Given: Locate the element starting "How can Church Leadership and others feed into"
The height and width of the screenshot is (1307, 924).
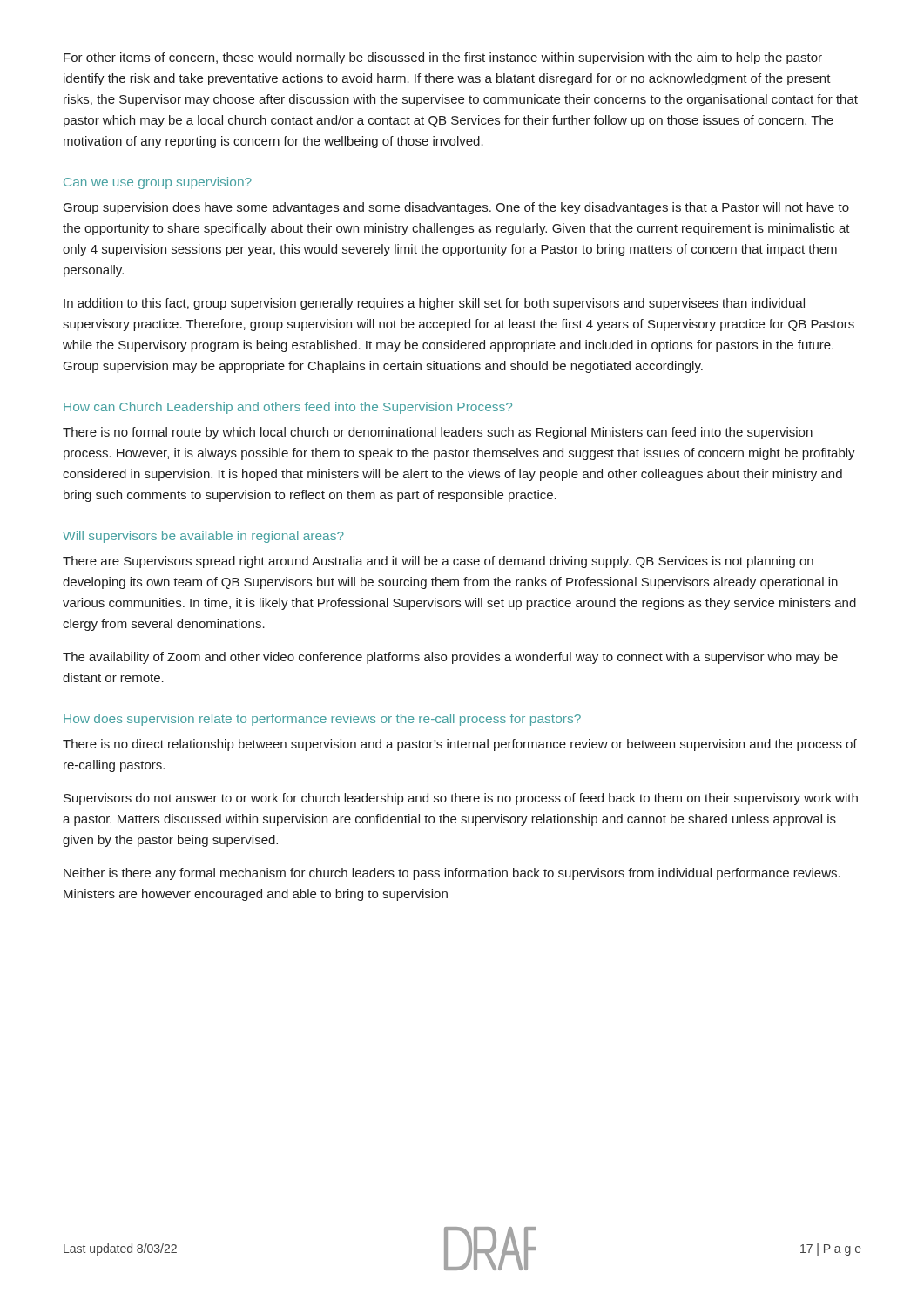Looking at the screenshot, I should (x=288, y=406).
